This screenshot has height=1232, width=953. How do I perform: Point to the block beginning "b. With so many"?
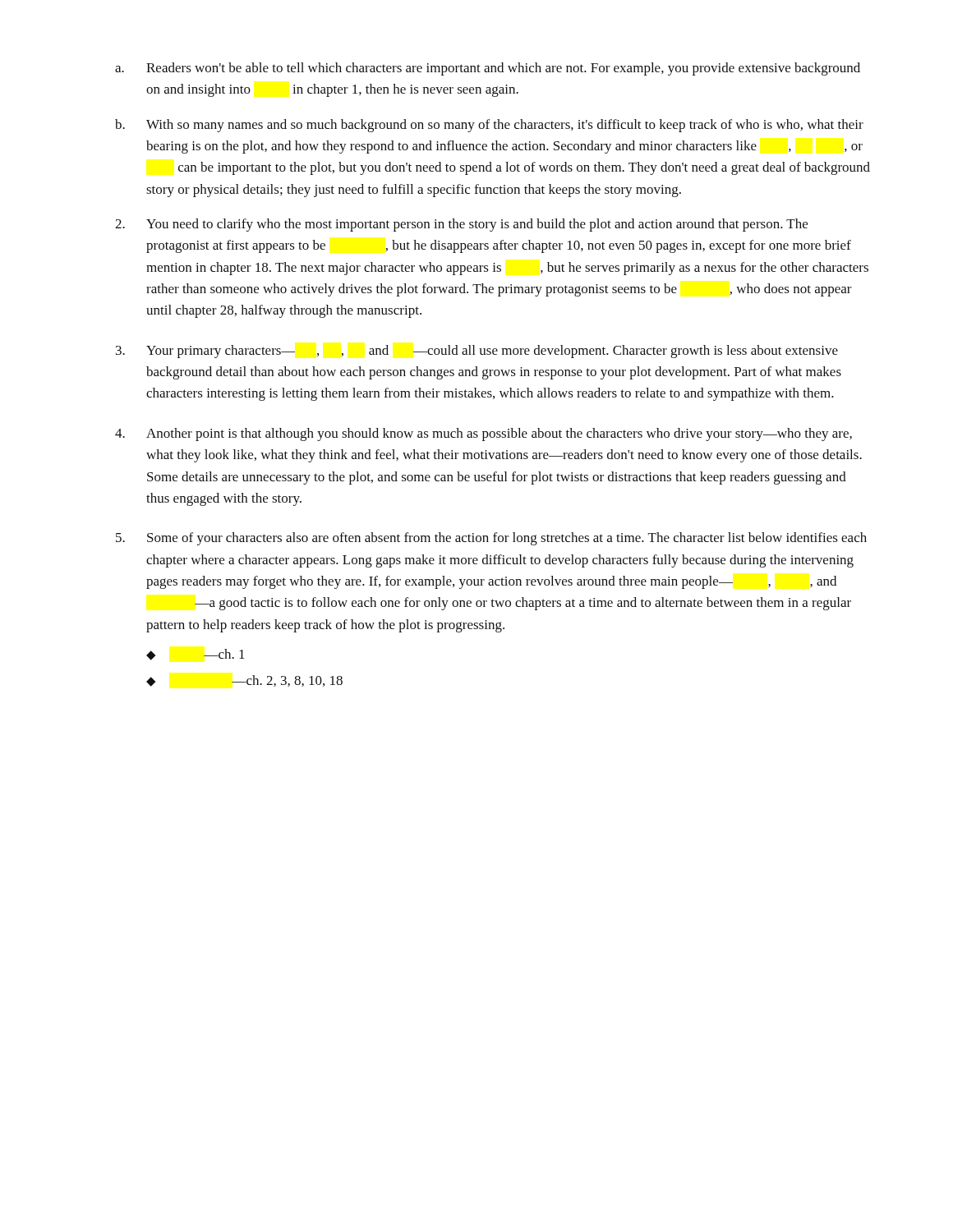coord(493,157)
